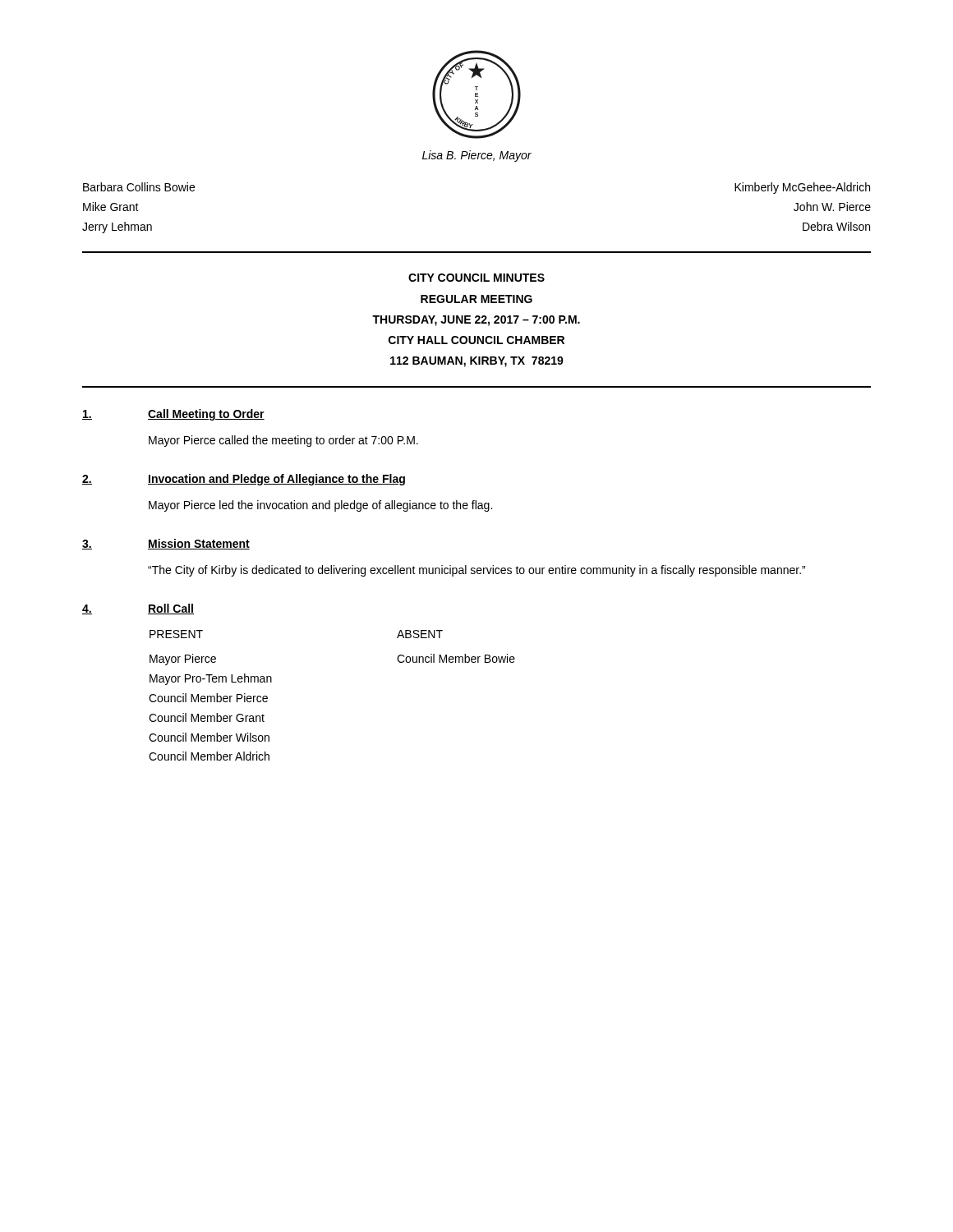
Task: Point to "Roll Call"
Action: (171, 609)
